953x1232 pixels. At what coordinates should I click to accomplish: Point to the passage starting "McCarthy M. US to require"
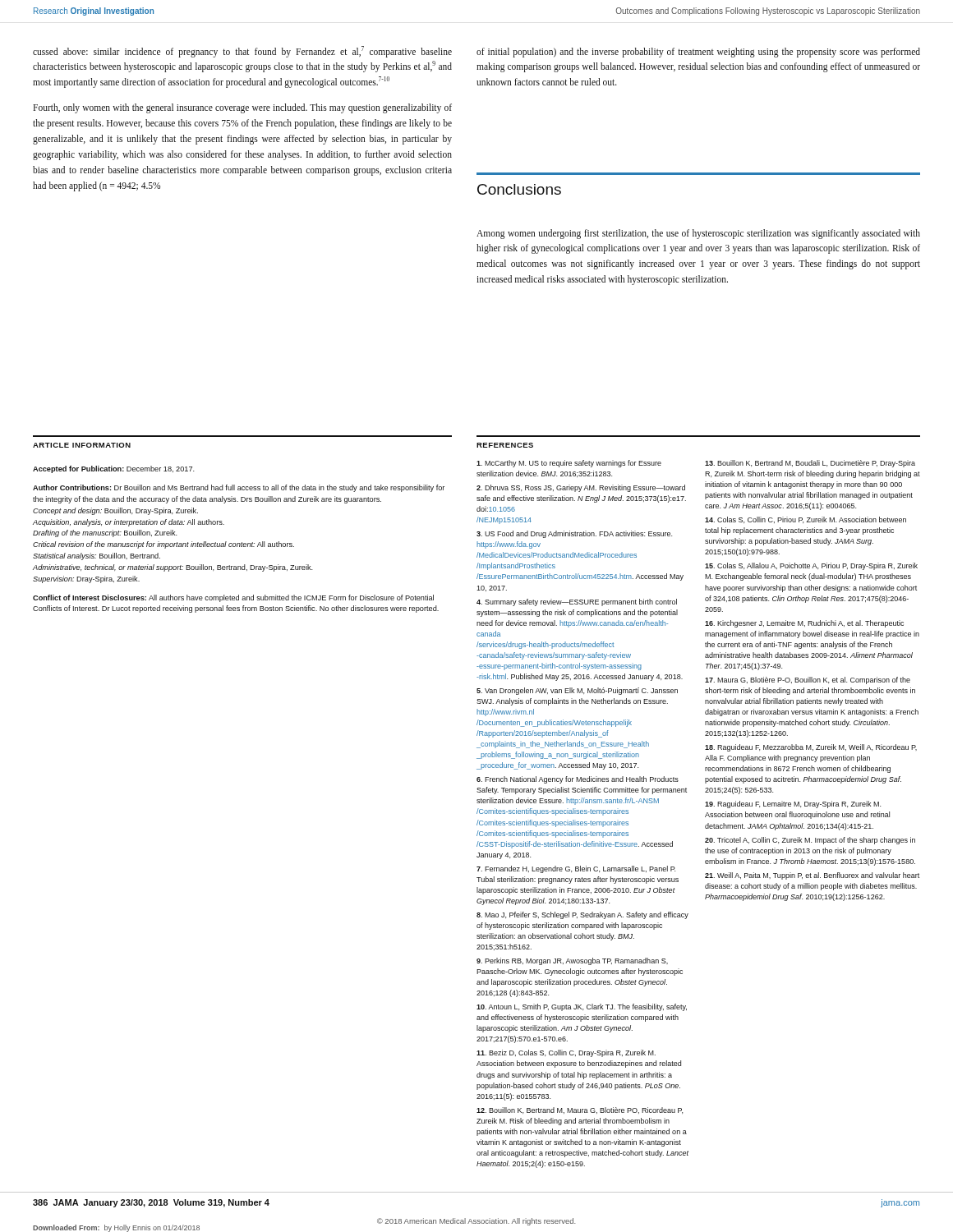[569, 469]
